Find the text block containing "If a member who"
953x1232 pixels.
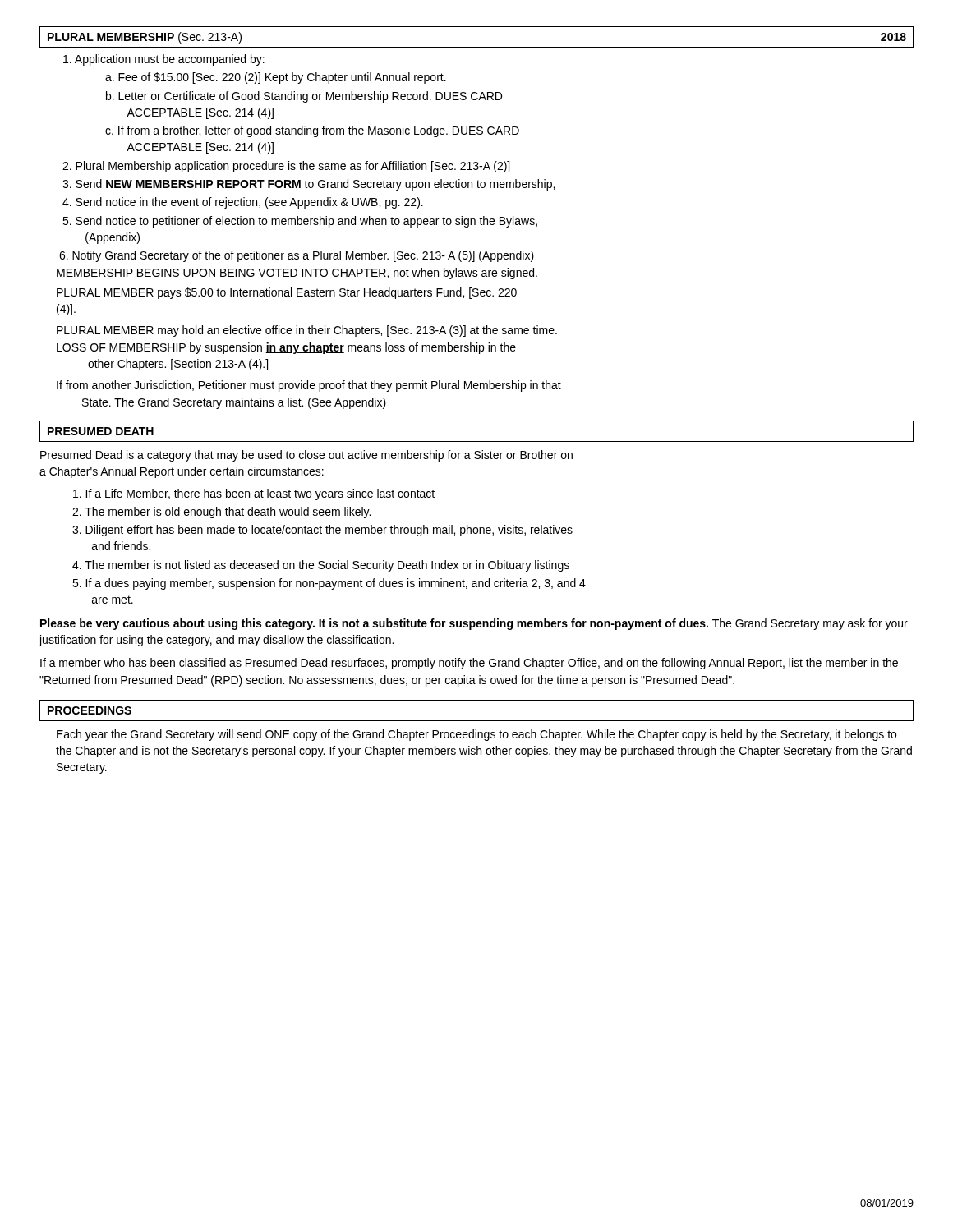click(469, 671)
